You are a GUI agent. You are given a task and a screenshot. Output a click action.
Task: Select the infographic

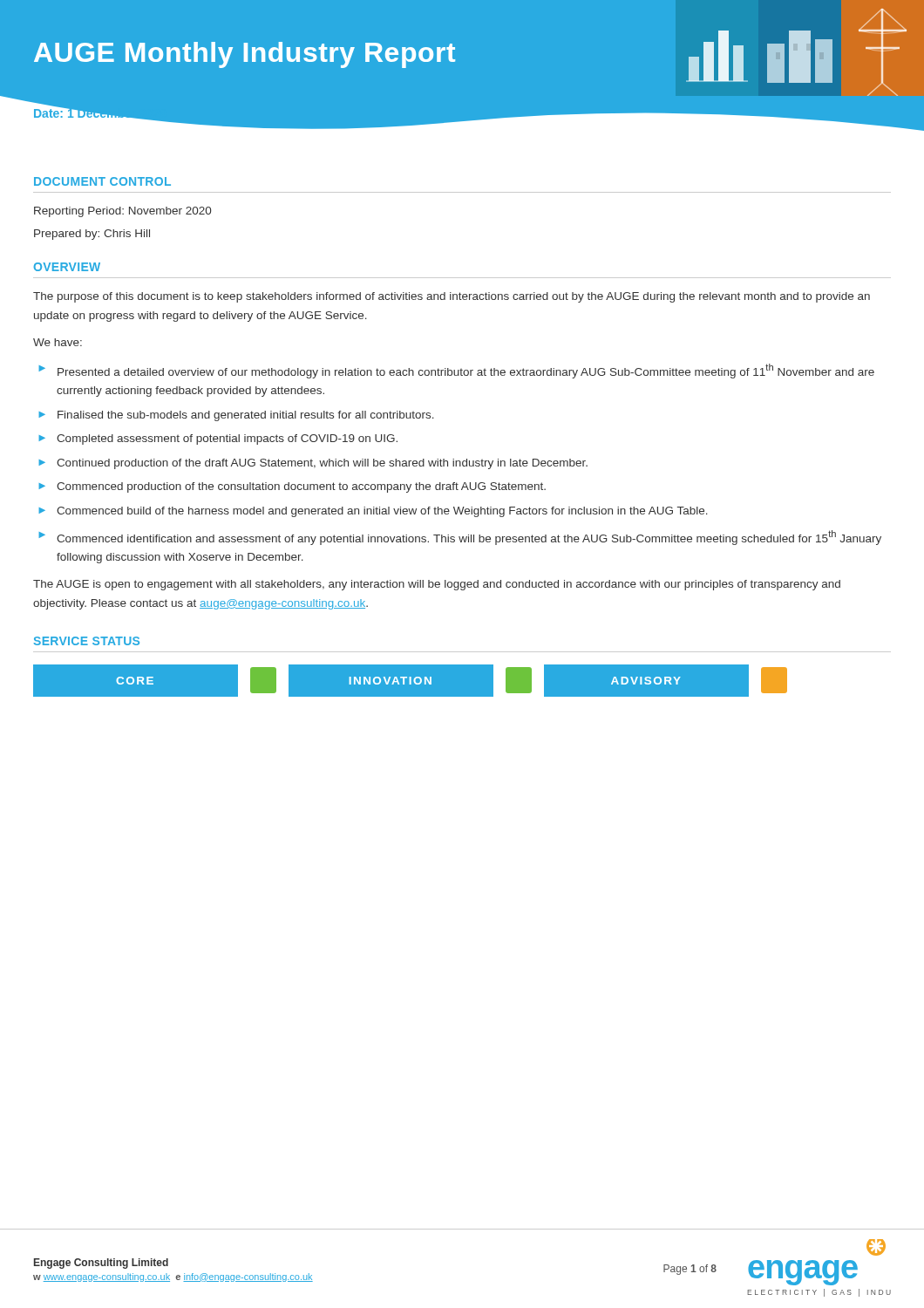point(462,680)
